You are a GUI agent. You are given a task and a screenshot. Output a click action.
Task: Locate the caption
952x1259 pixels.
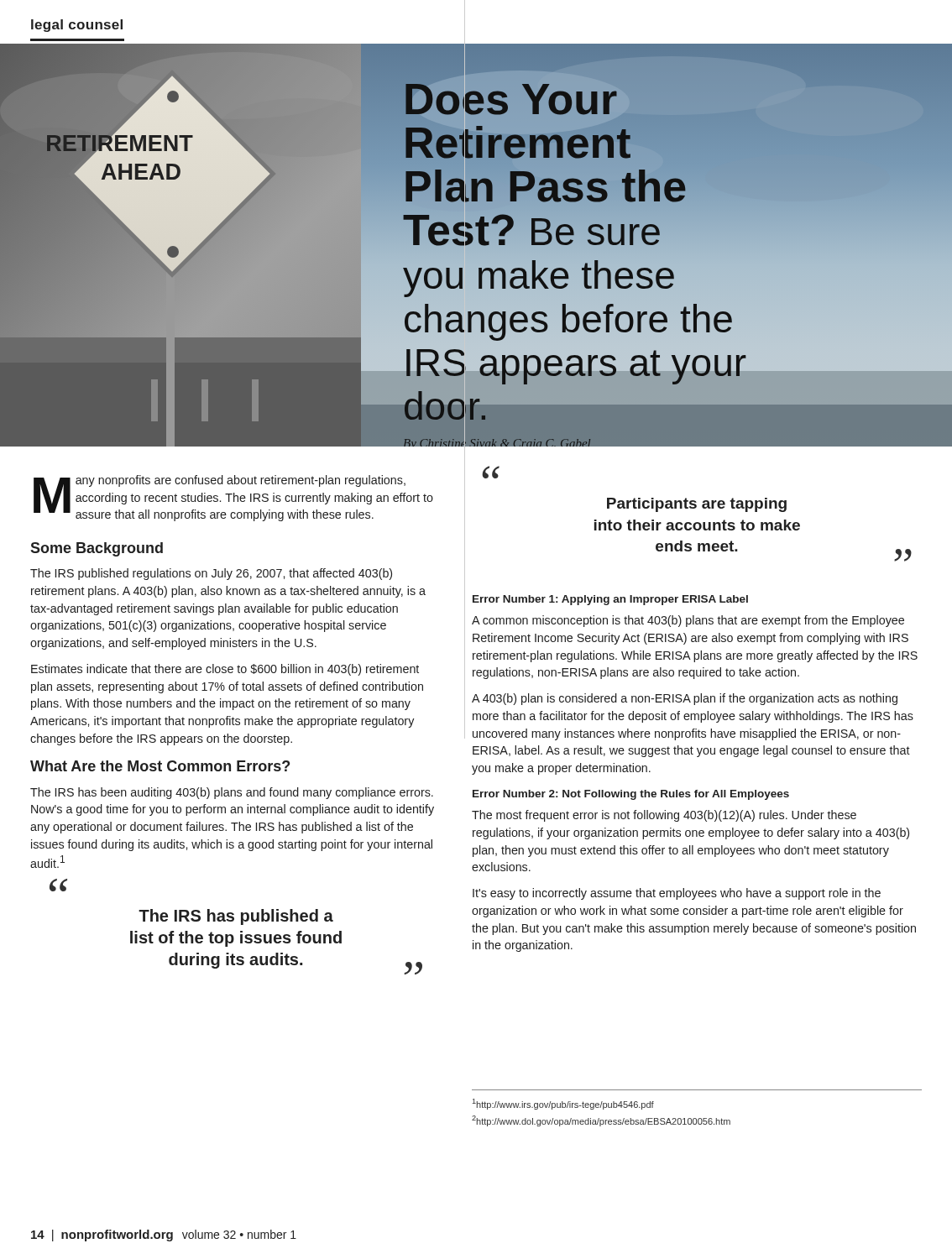click(x=497, y=443)
